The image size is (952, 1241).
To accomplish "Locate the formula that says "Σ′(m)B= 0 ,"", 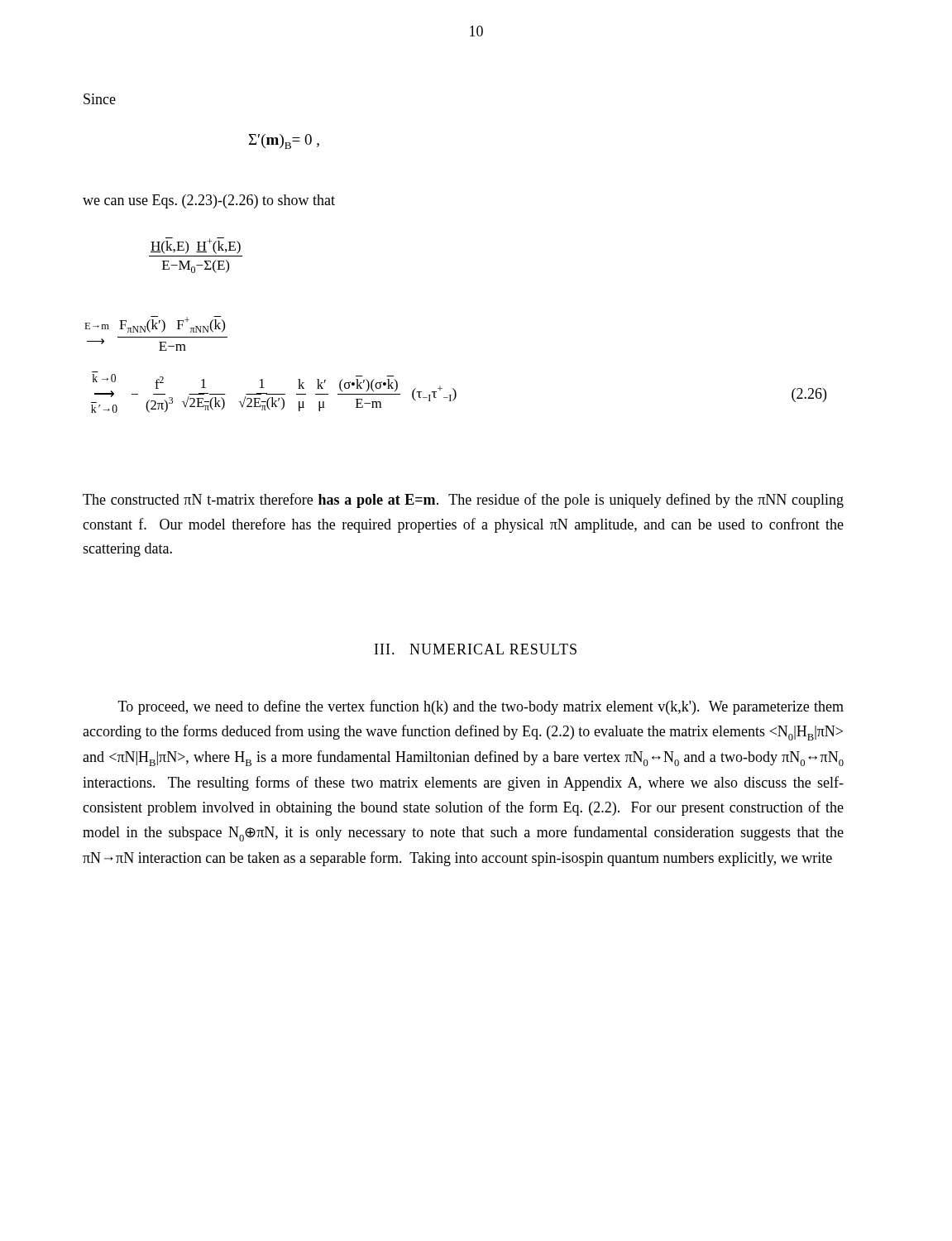I will pyautogui.click(x=284, y=141).
